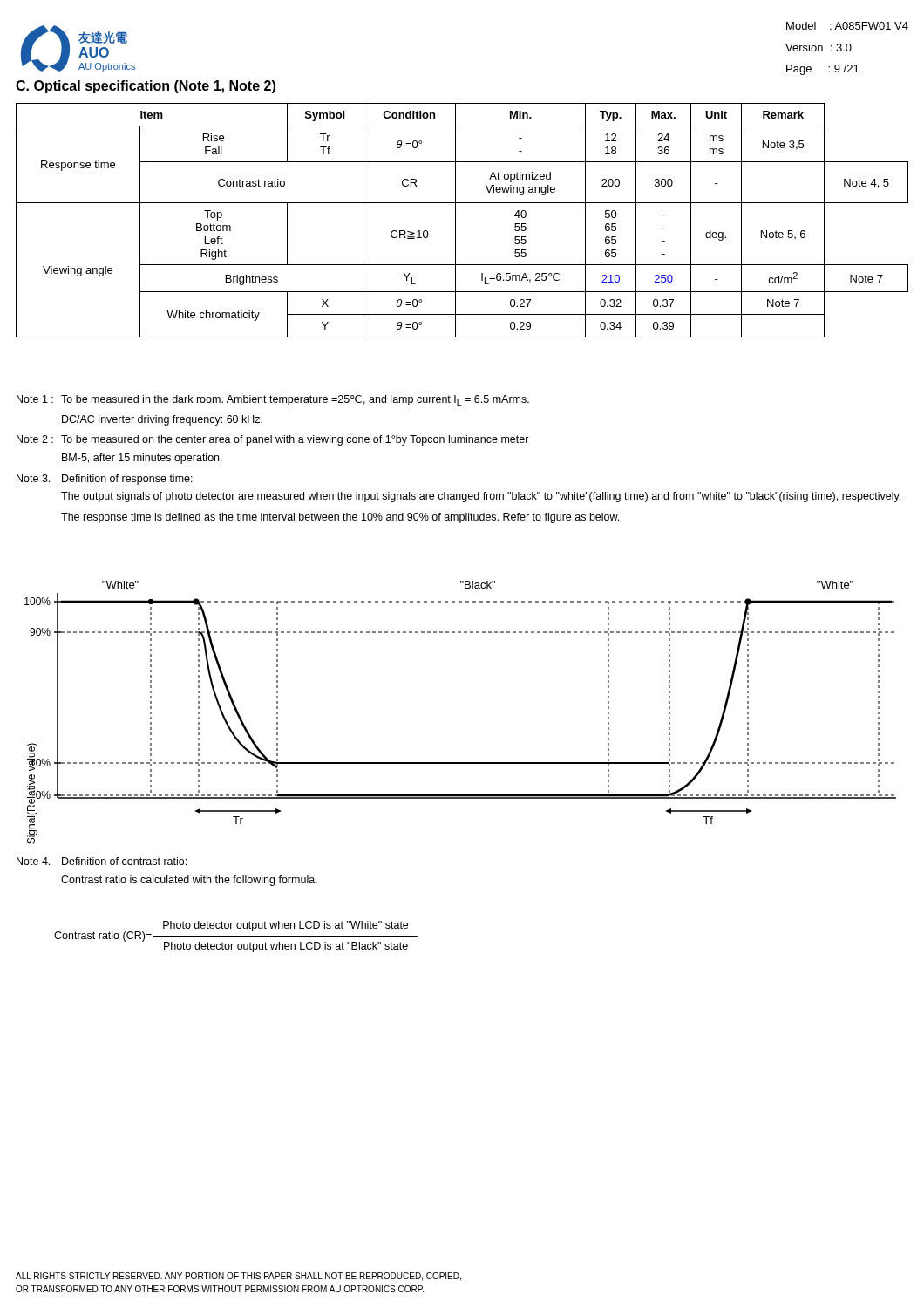Find the formula that reads "Contrast ratio (CR)= Photo detector output"

point(236,936)
